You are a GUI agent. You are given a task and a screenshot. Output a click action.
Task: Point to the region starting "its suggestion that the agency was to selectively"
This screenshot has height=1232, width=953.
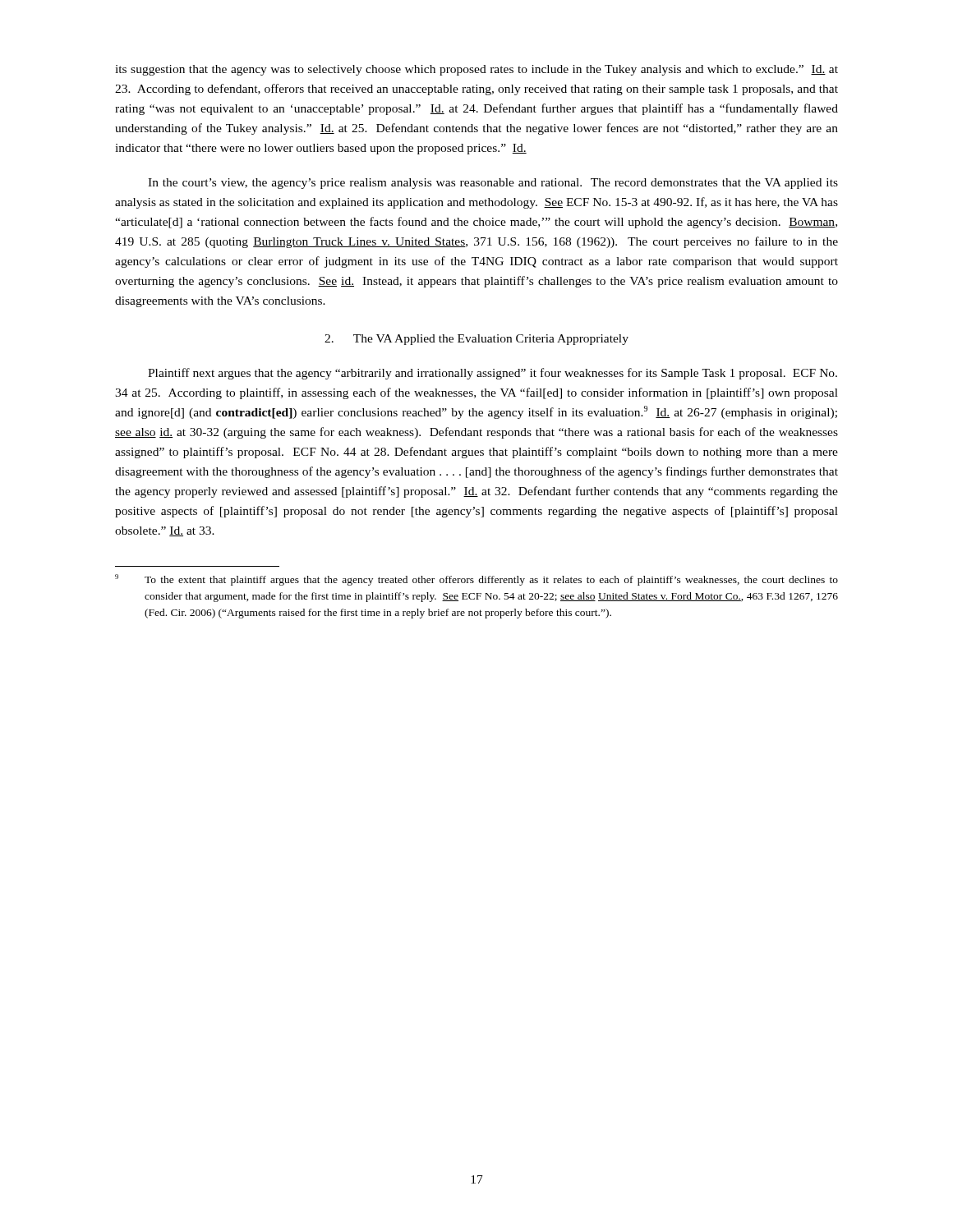click(x=476, y=108)
